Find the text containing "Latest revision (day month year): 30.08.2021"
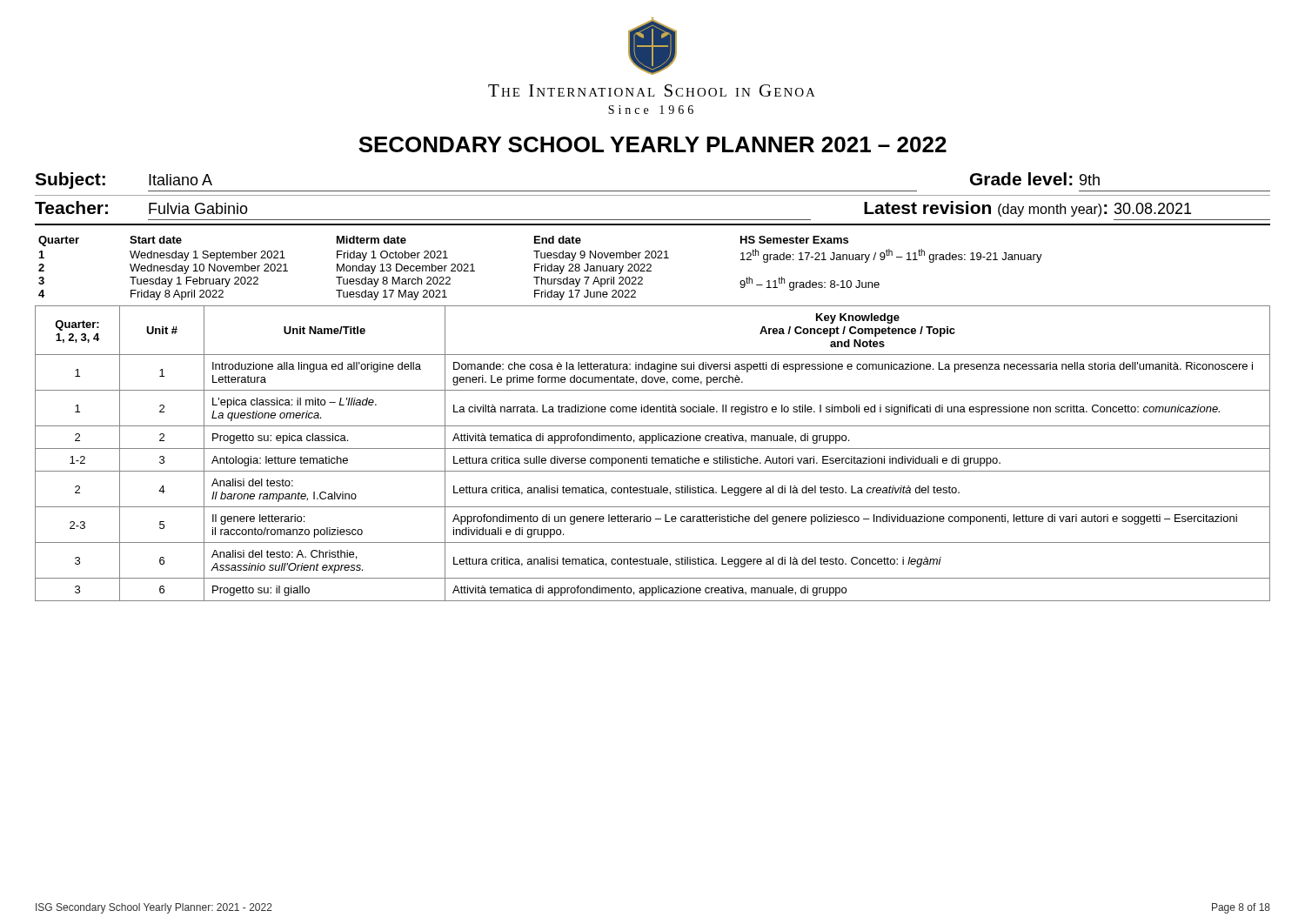 click(1067, 209)
